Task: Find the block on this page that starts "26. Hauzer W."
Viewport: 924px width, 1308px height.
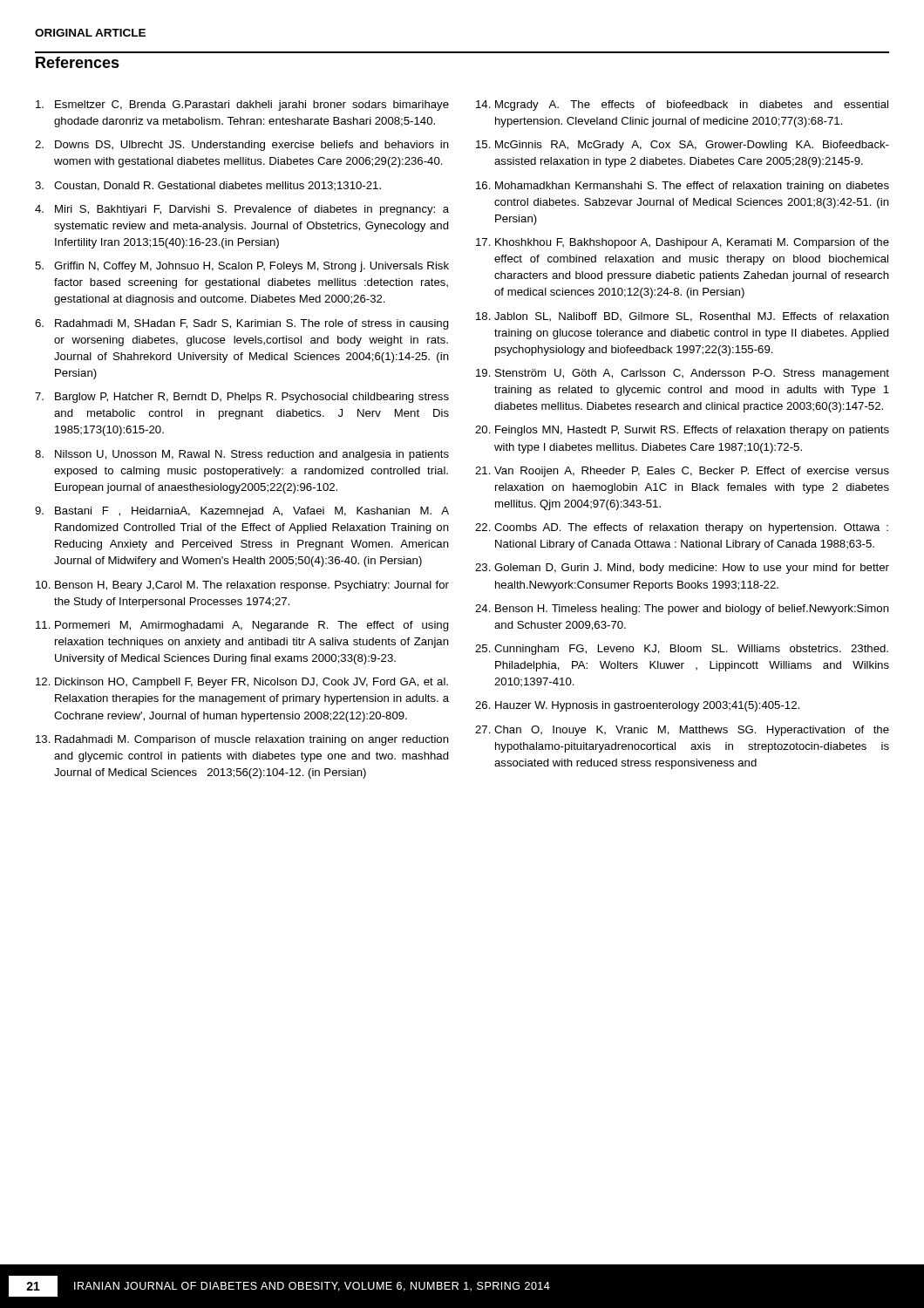Action: tap(682, 705)
